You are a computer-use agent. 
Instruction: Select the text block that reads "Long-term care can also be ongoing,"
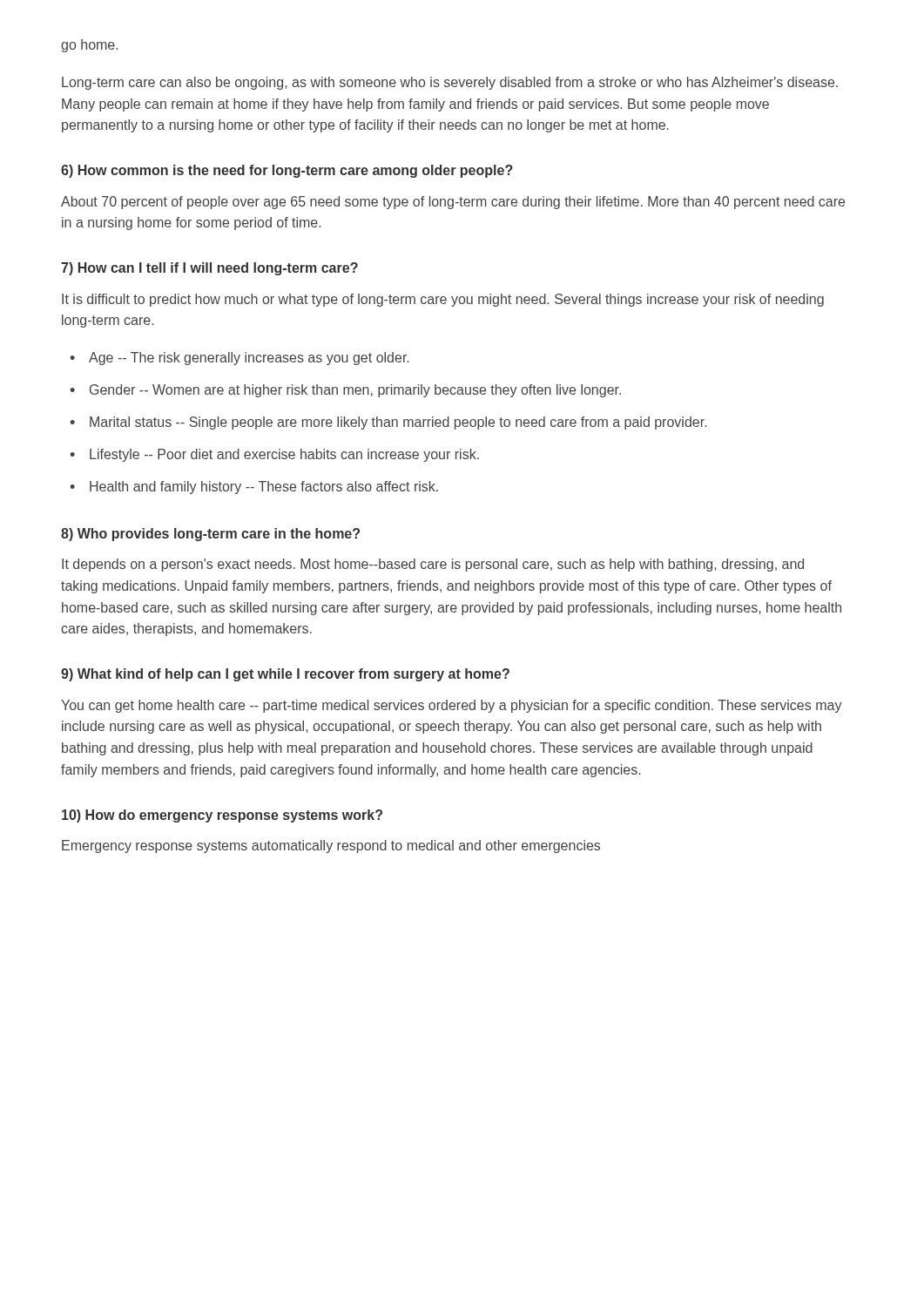[450, 104]
